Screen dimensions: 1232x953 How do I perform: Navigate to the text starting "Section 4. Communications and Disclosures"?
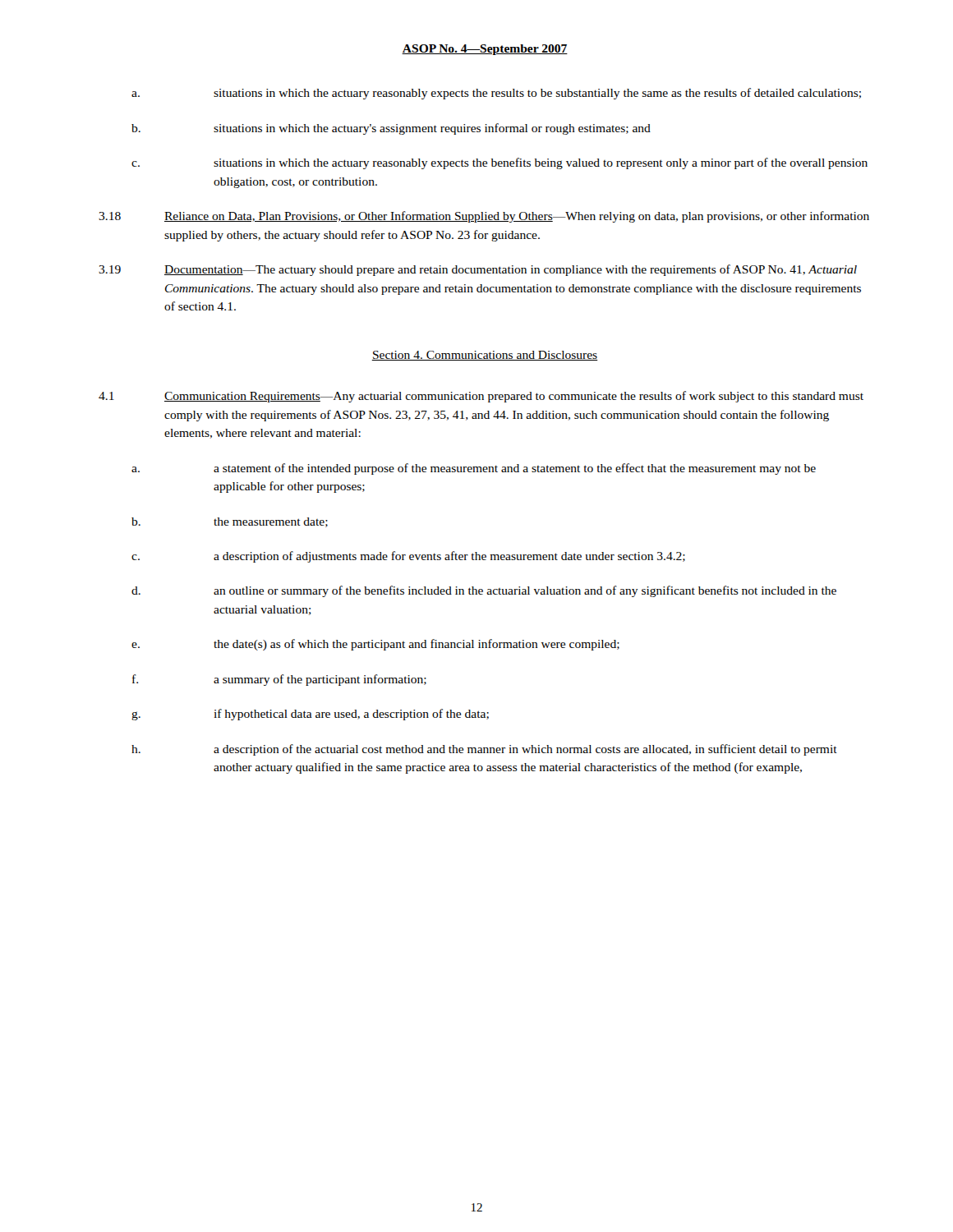coord(485,354)
